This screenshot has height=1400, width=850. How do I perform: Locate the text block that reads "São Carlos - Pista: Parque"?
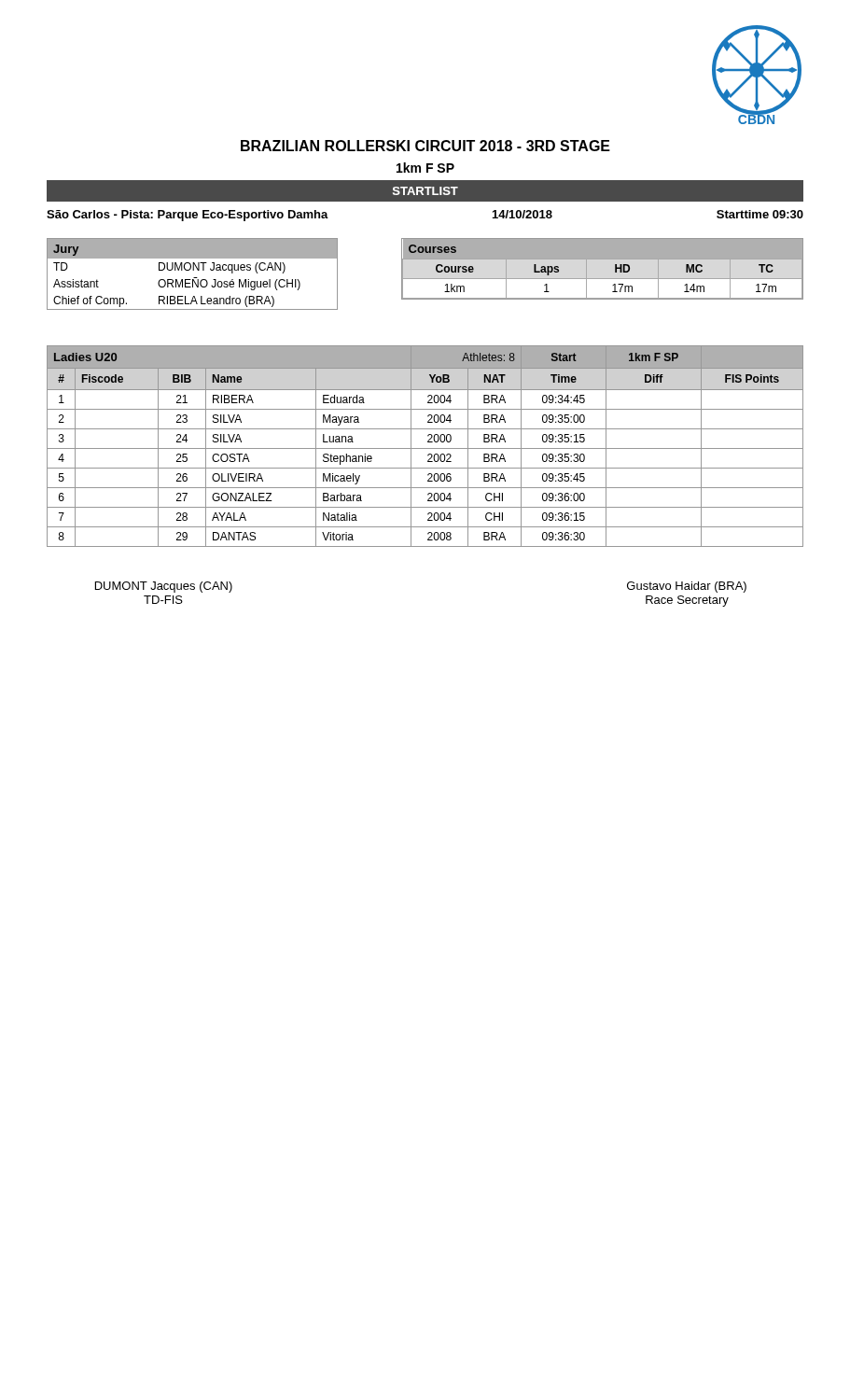coord(191,215)
